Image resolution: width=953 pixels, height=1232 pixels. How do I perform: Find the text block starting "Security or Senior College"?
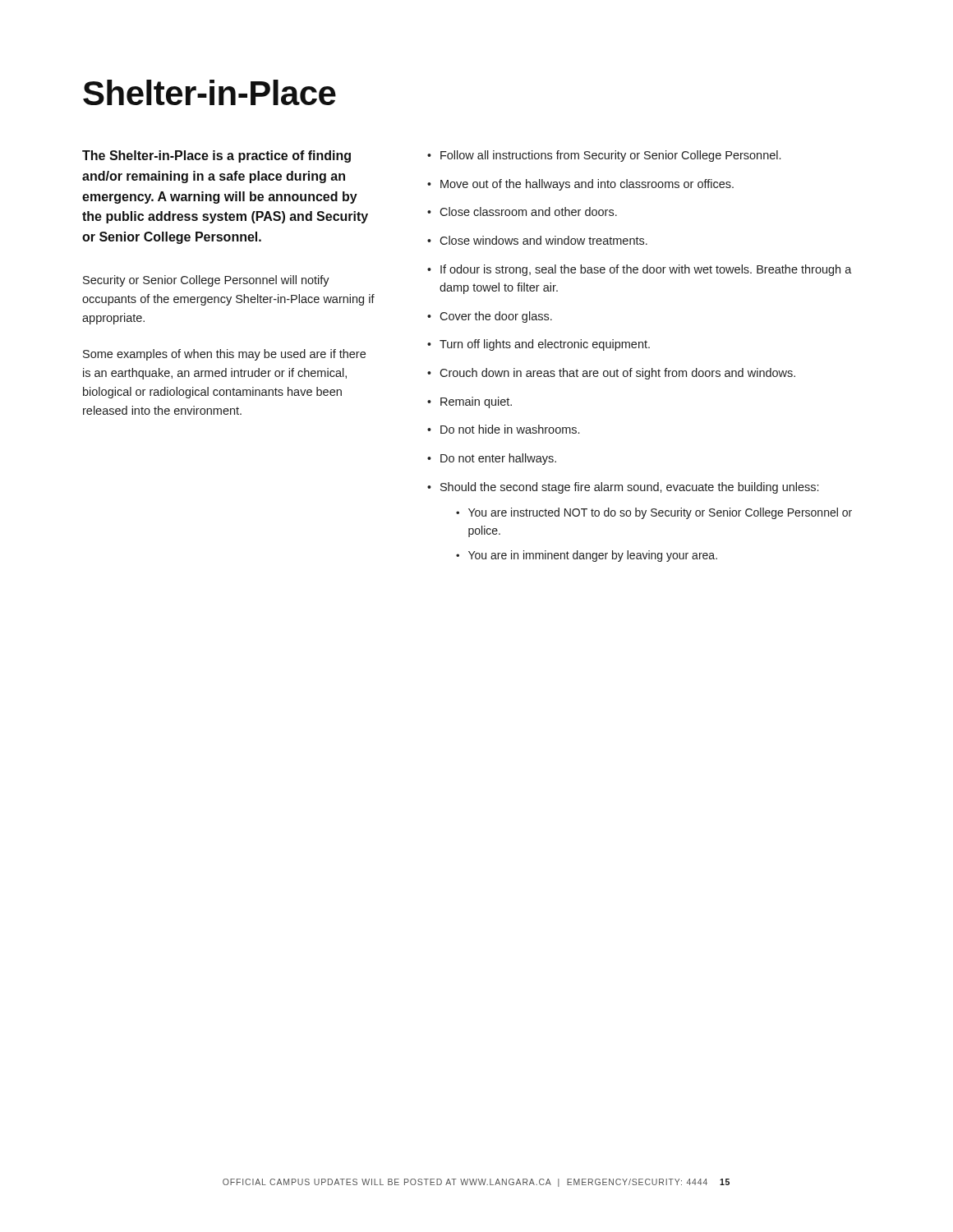tap(228, 299)
